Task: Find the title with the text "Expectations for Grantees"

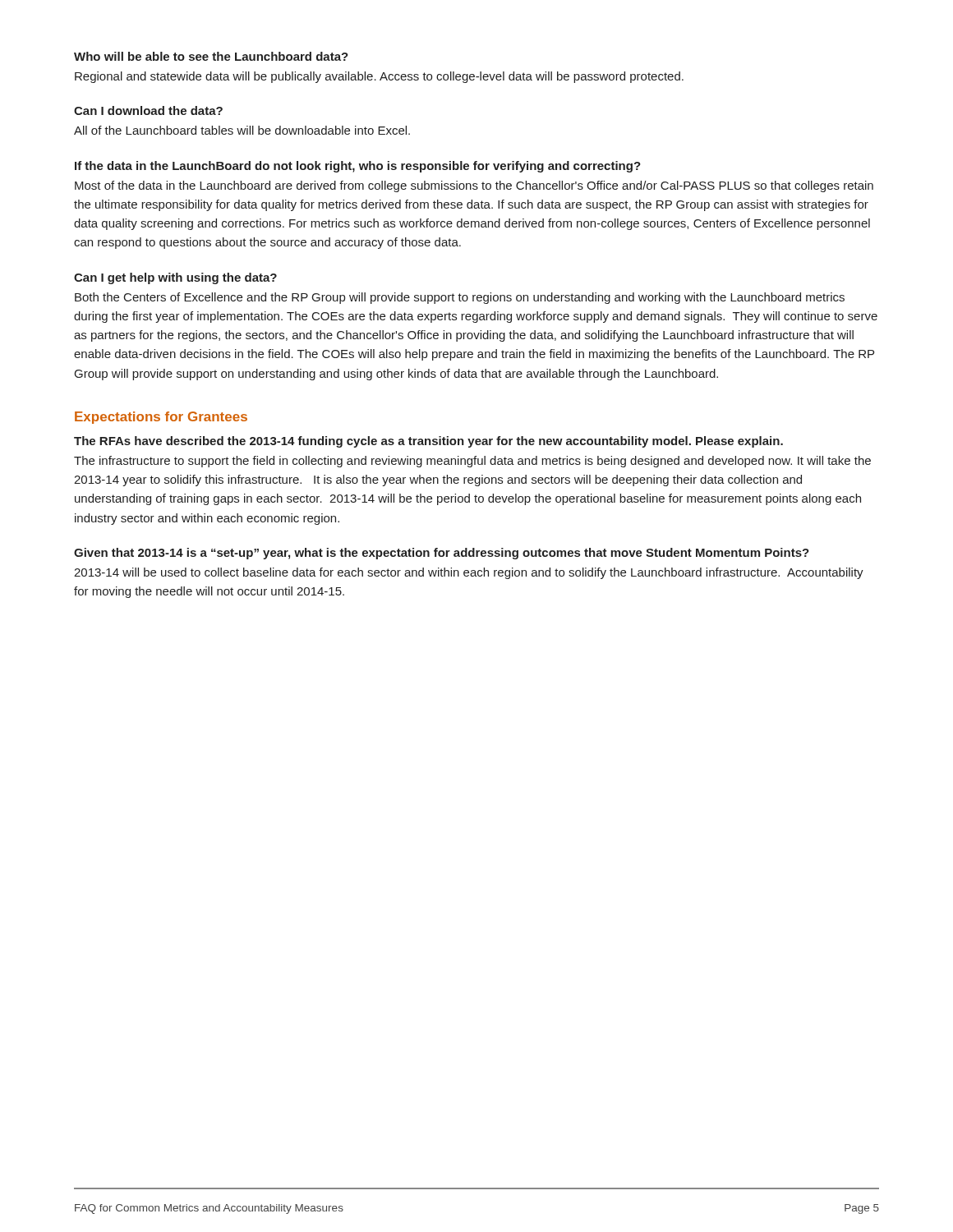Action: point(161,417)
